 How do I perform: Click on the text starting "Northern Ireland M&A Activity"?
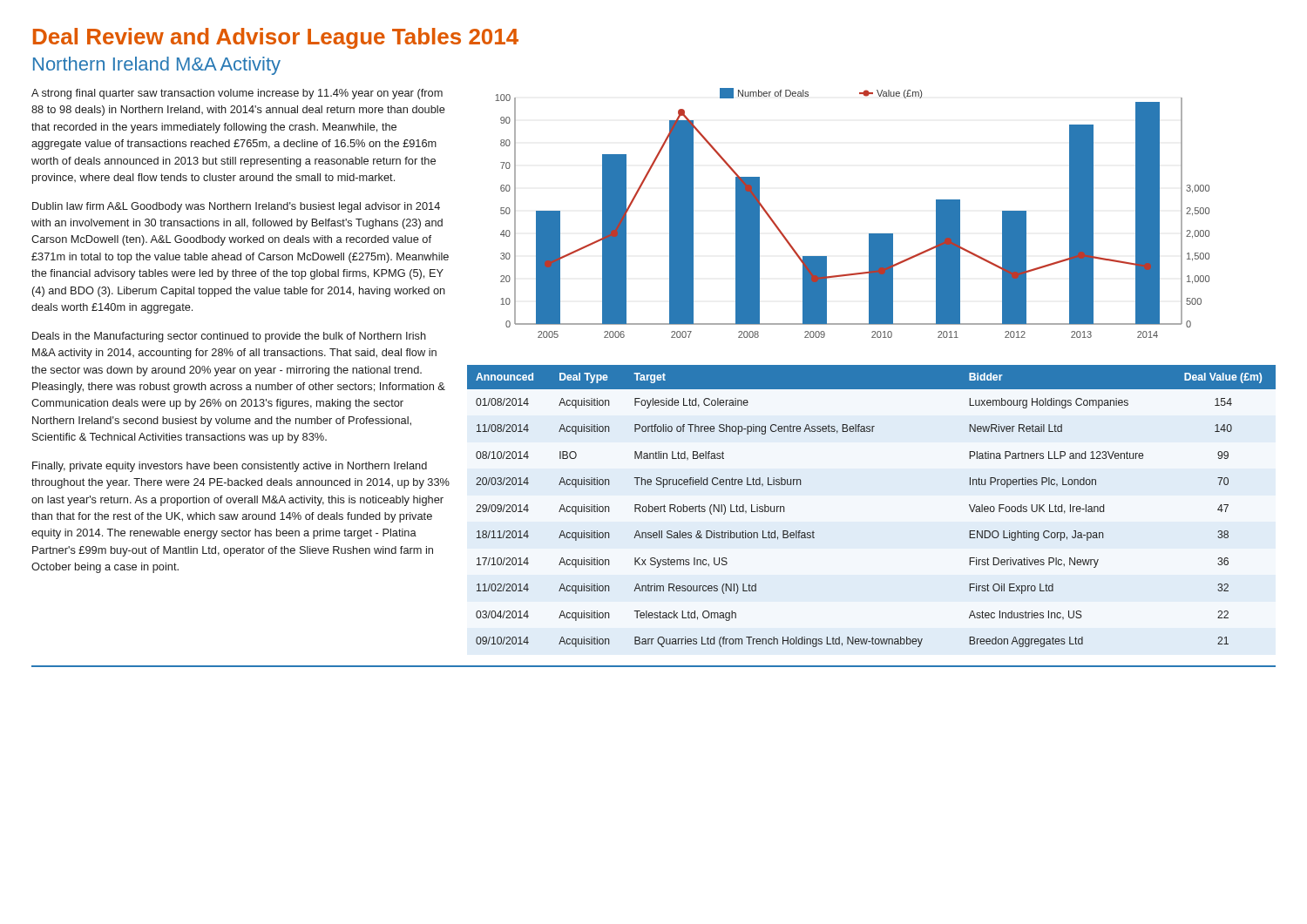coord(157,66)
